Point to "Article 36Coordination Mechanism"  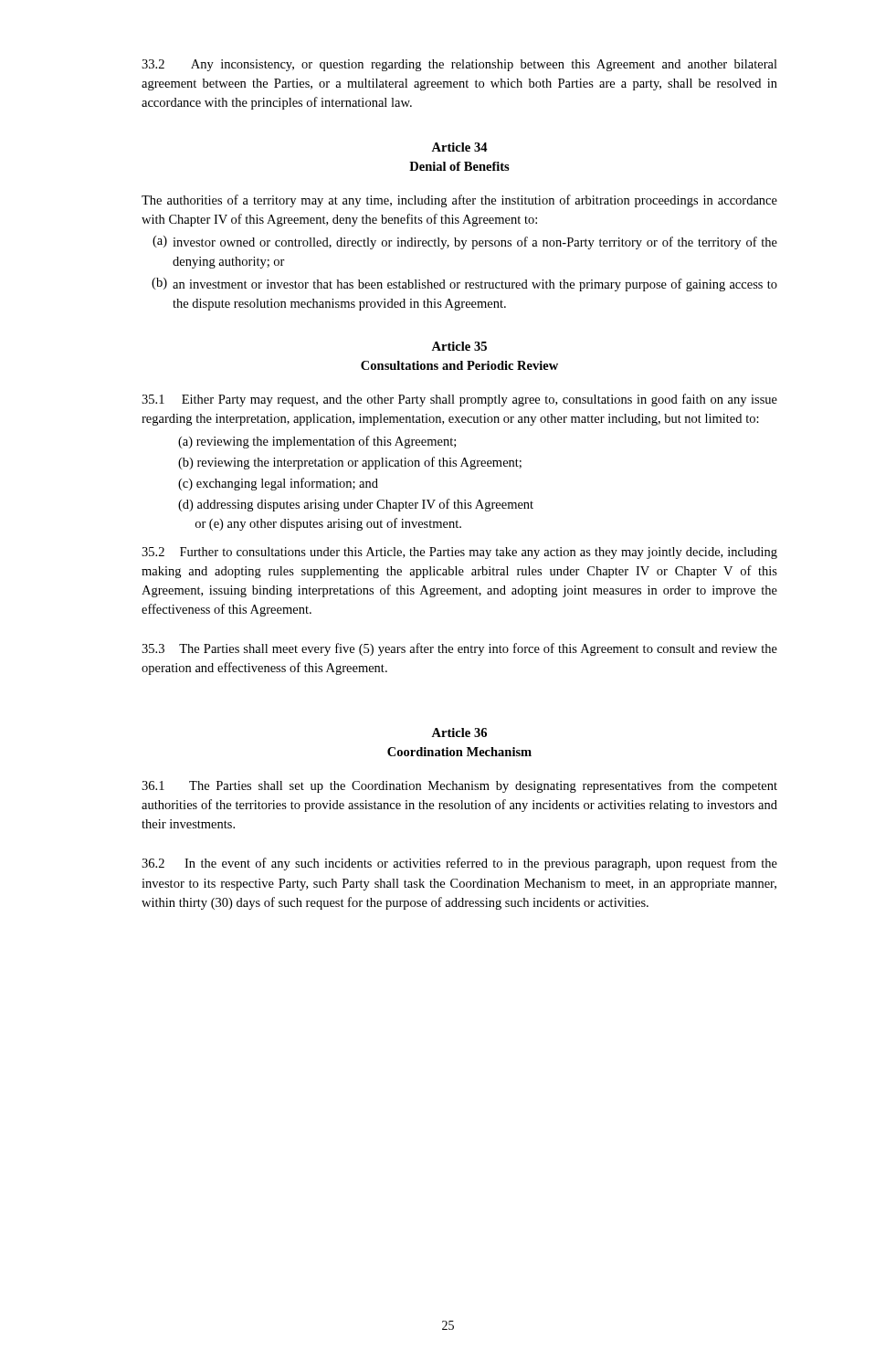tap(459, 743)
